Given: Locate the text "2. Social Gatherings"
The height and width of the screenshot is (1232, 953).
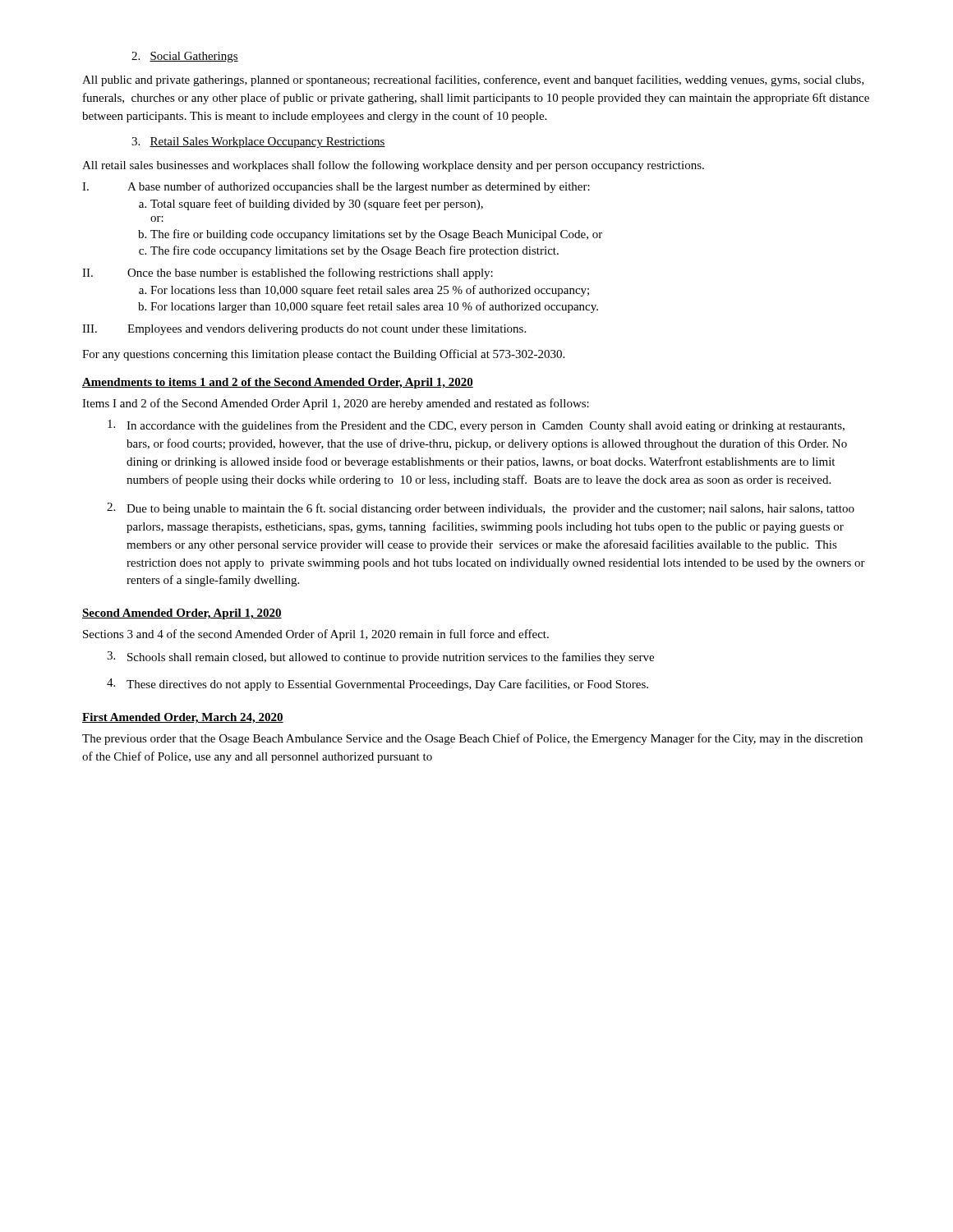Looking at the screenshot, I should point(185,56).
